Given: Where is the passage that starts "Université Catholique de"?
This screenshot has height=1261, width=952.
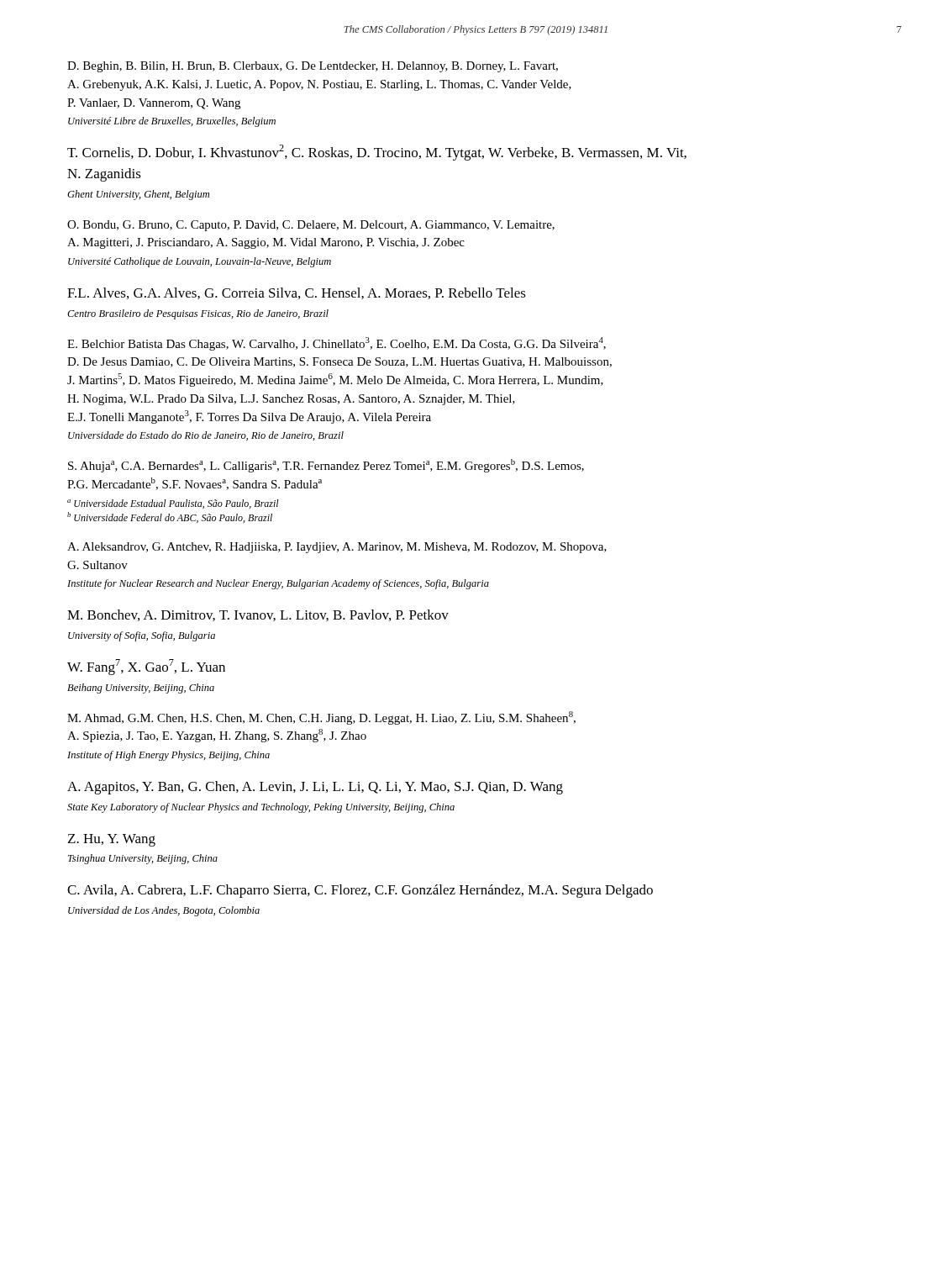Looking at the screenshot, I should (199, 261).
